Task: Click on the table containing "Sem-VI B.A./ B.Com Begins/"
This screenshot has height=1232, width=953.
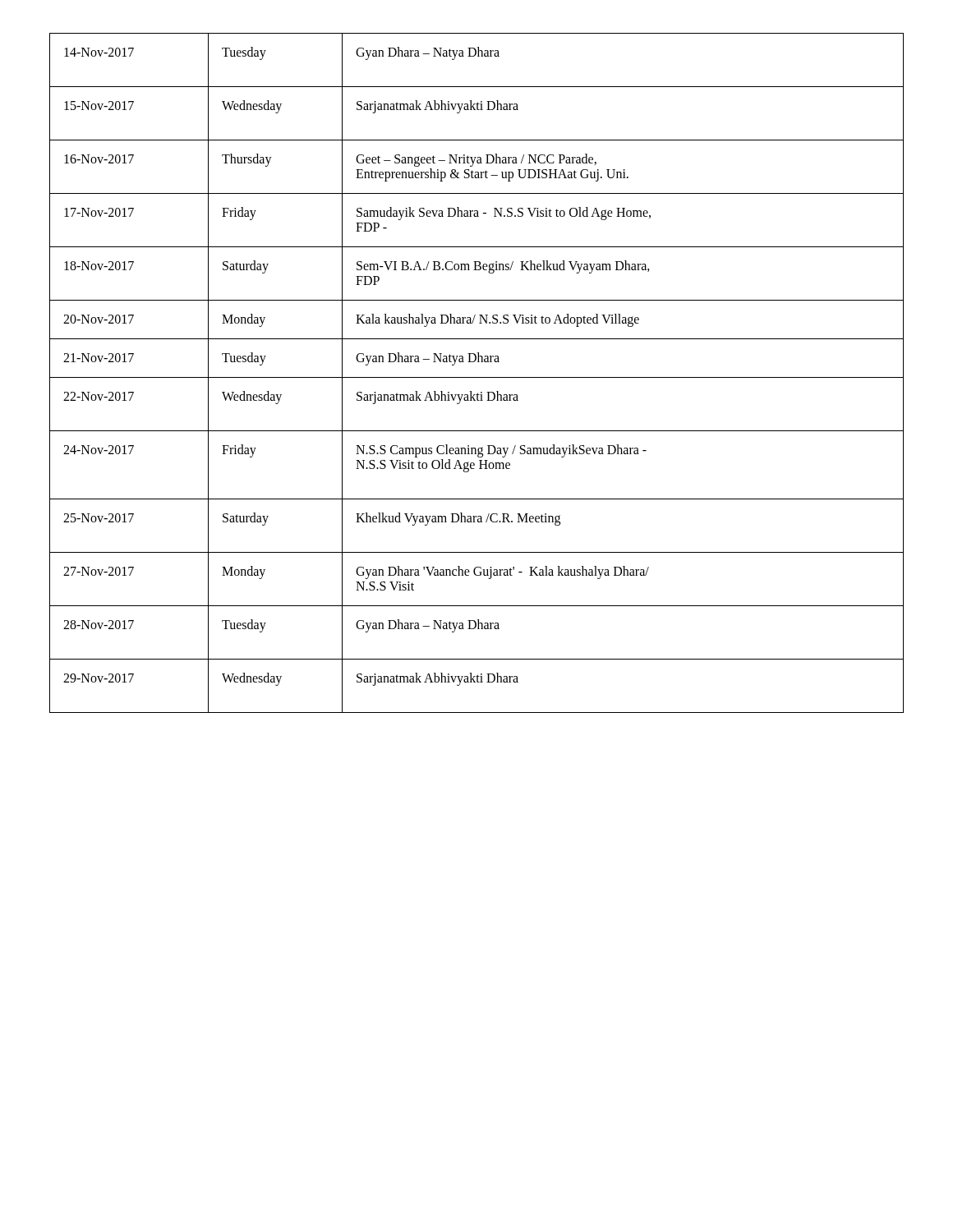Action: tap(476, 373)
